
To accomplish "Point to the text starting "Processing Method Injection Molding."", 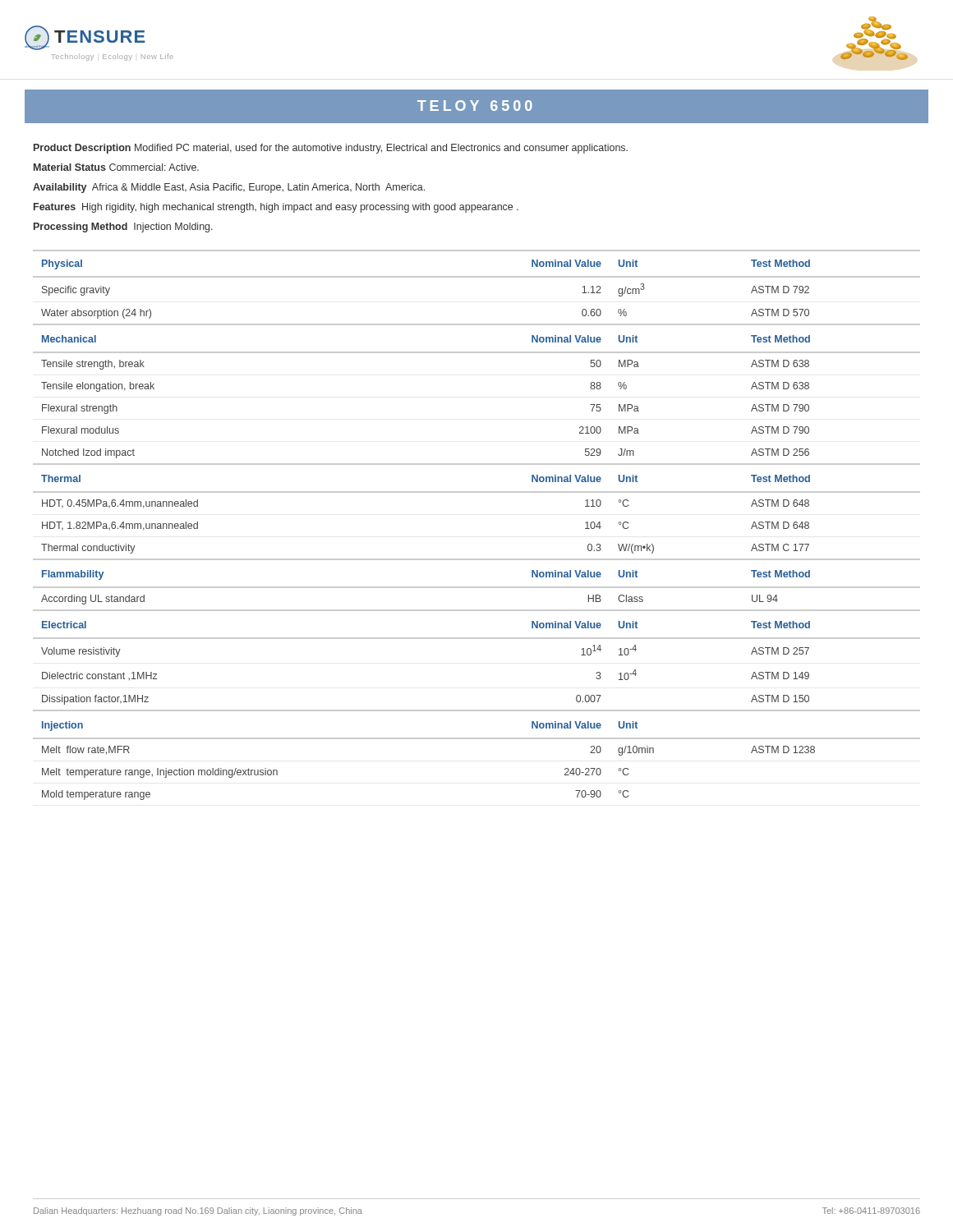I will (x=123, y=227).
